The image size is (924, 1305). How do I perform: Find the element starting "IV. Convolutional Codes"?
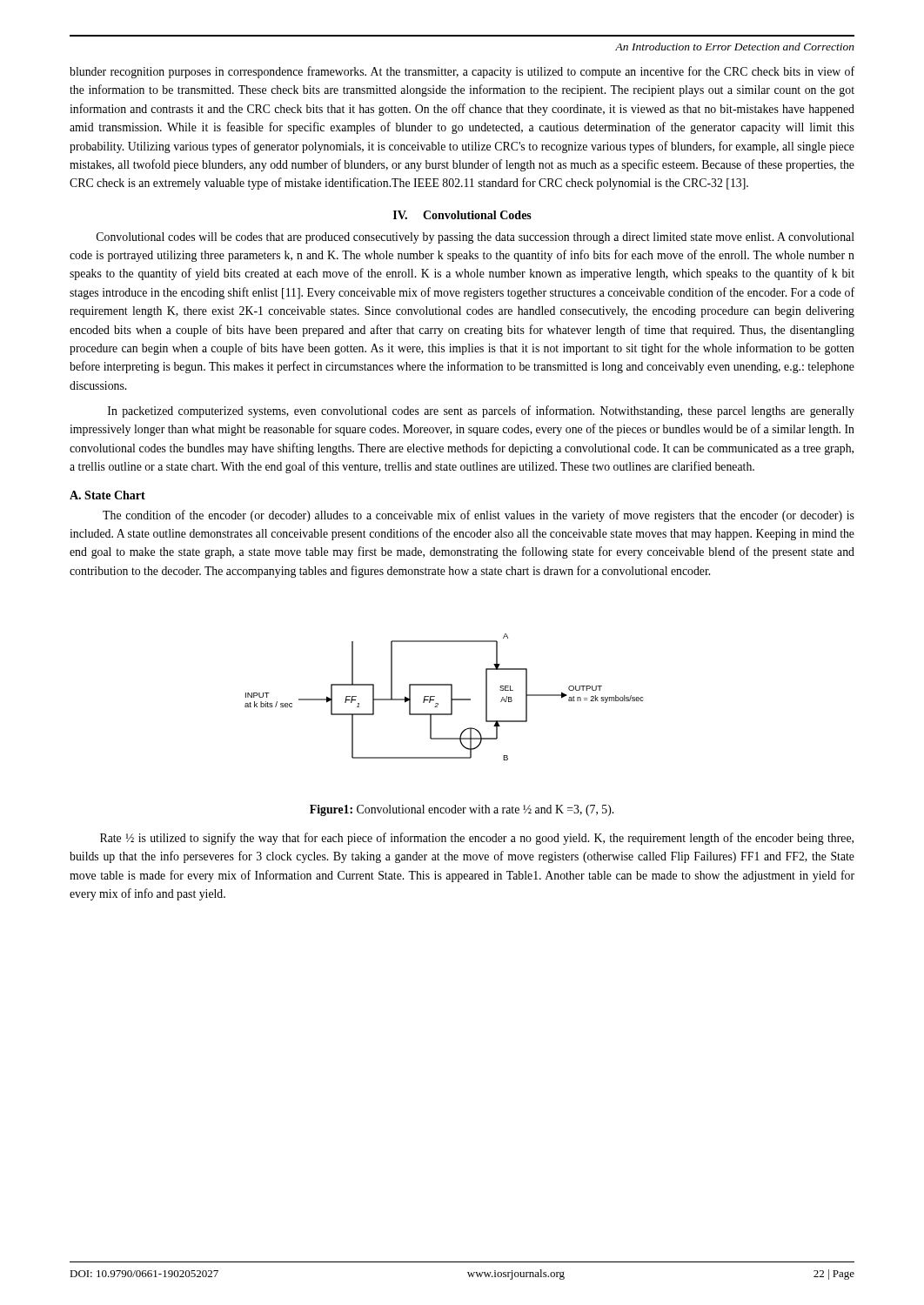[462, 215]
